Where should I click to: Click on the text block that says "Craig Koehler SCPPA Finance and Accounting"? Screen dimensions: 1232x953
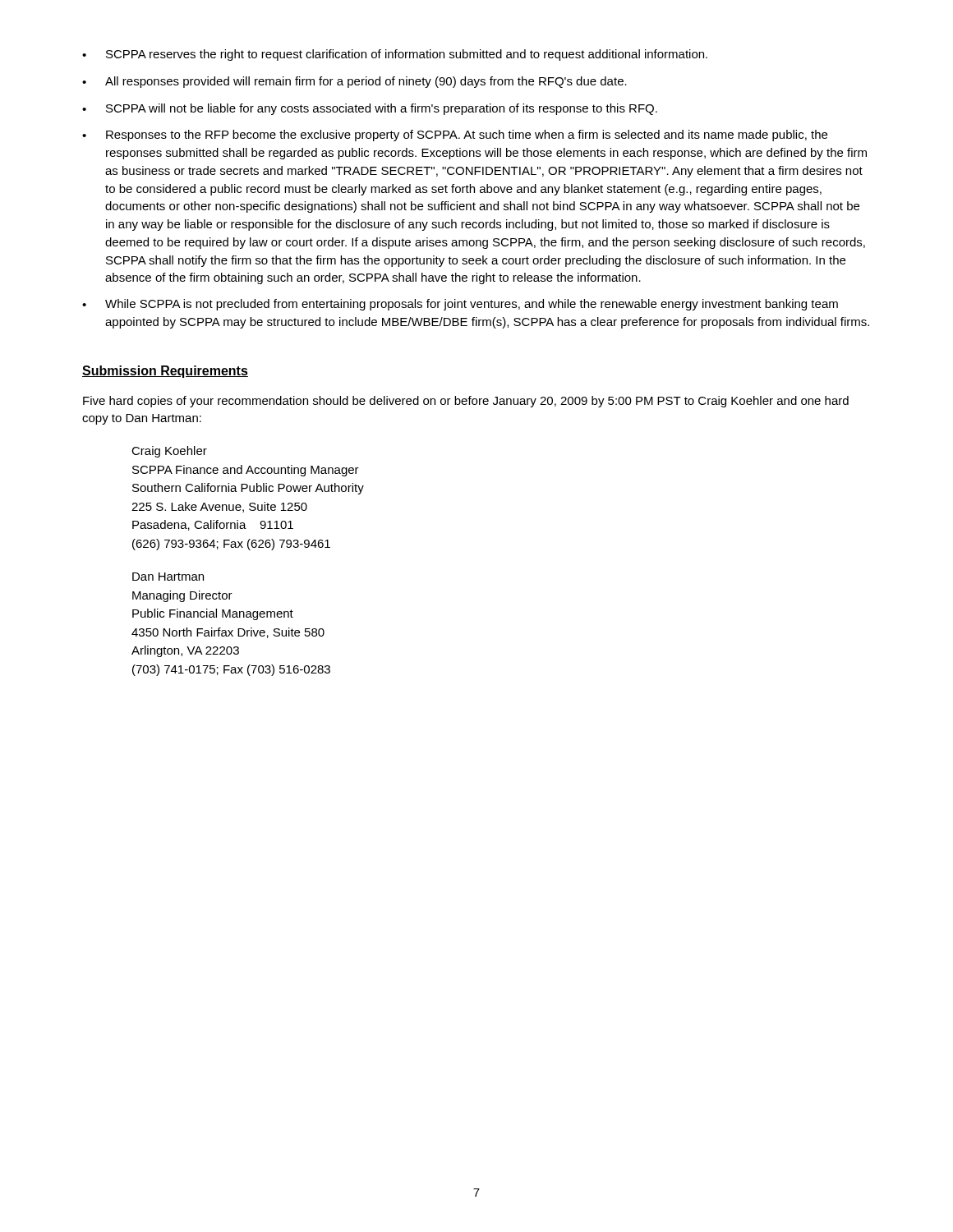coord(248,497)
